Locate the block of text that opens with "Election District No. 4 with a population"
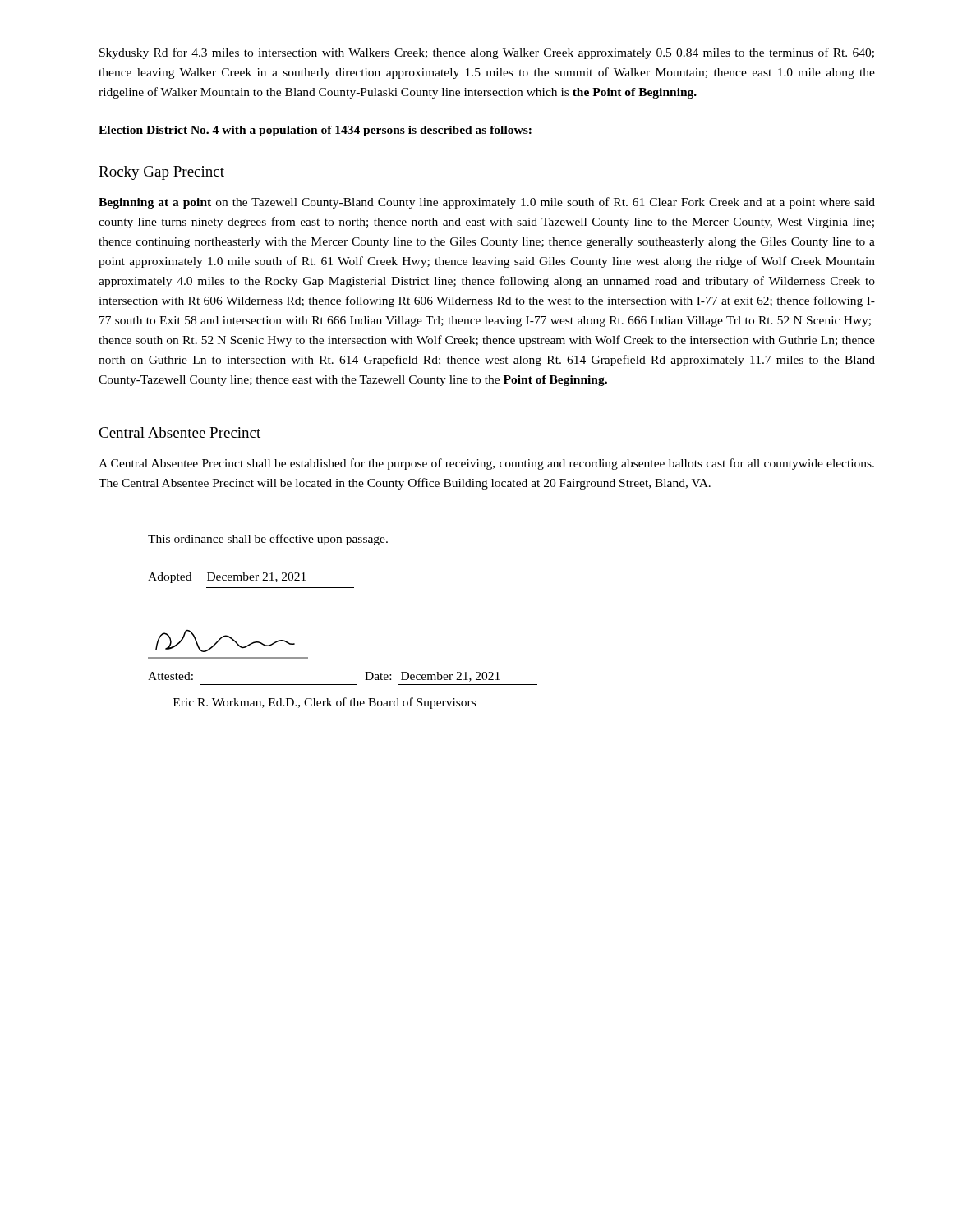The width and height of the screenshot is (953, 1232). click(315, 129)
